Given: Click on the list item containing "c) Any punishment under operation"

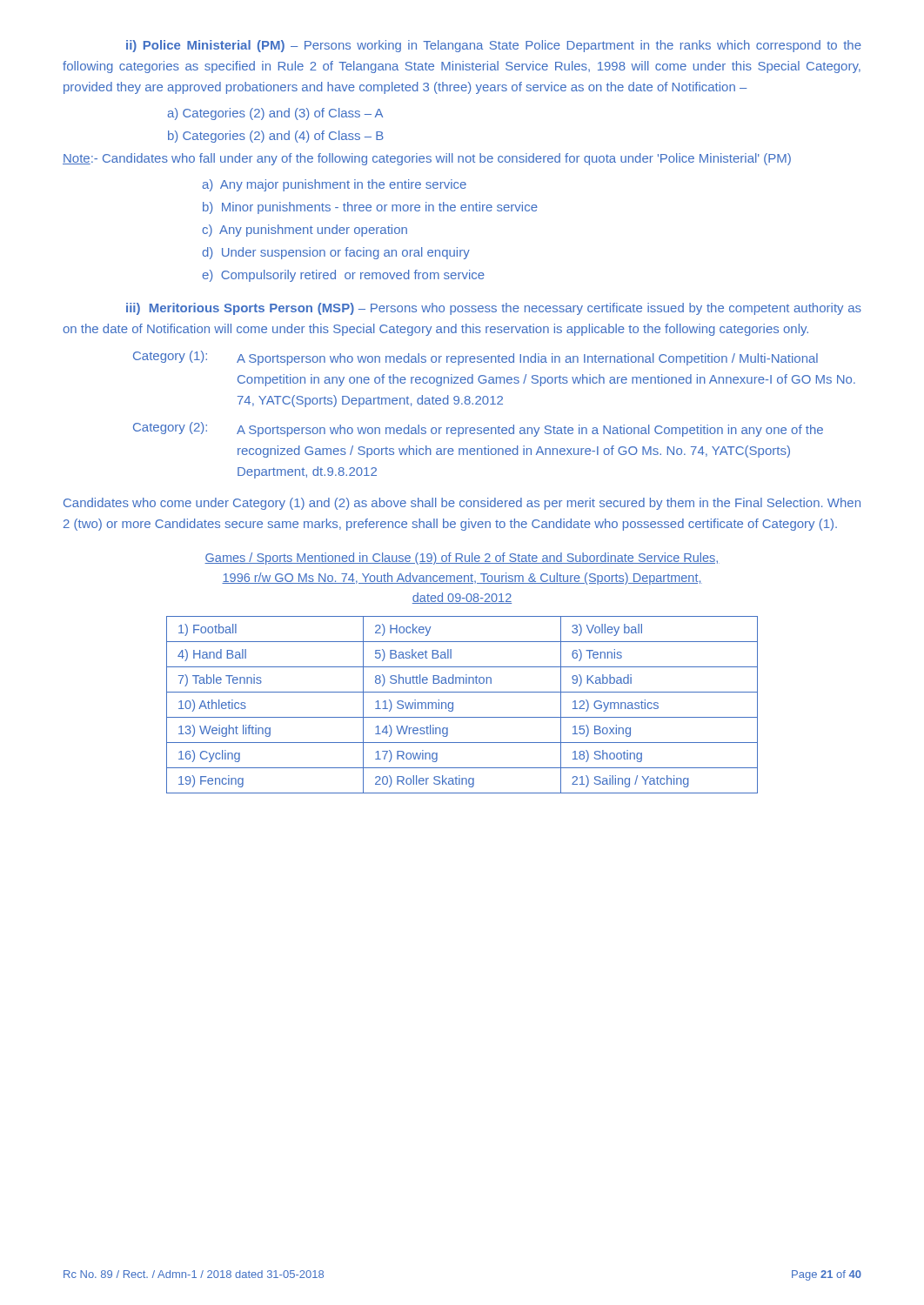Looking at the screenshot, I should point(305,229).
